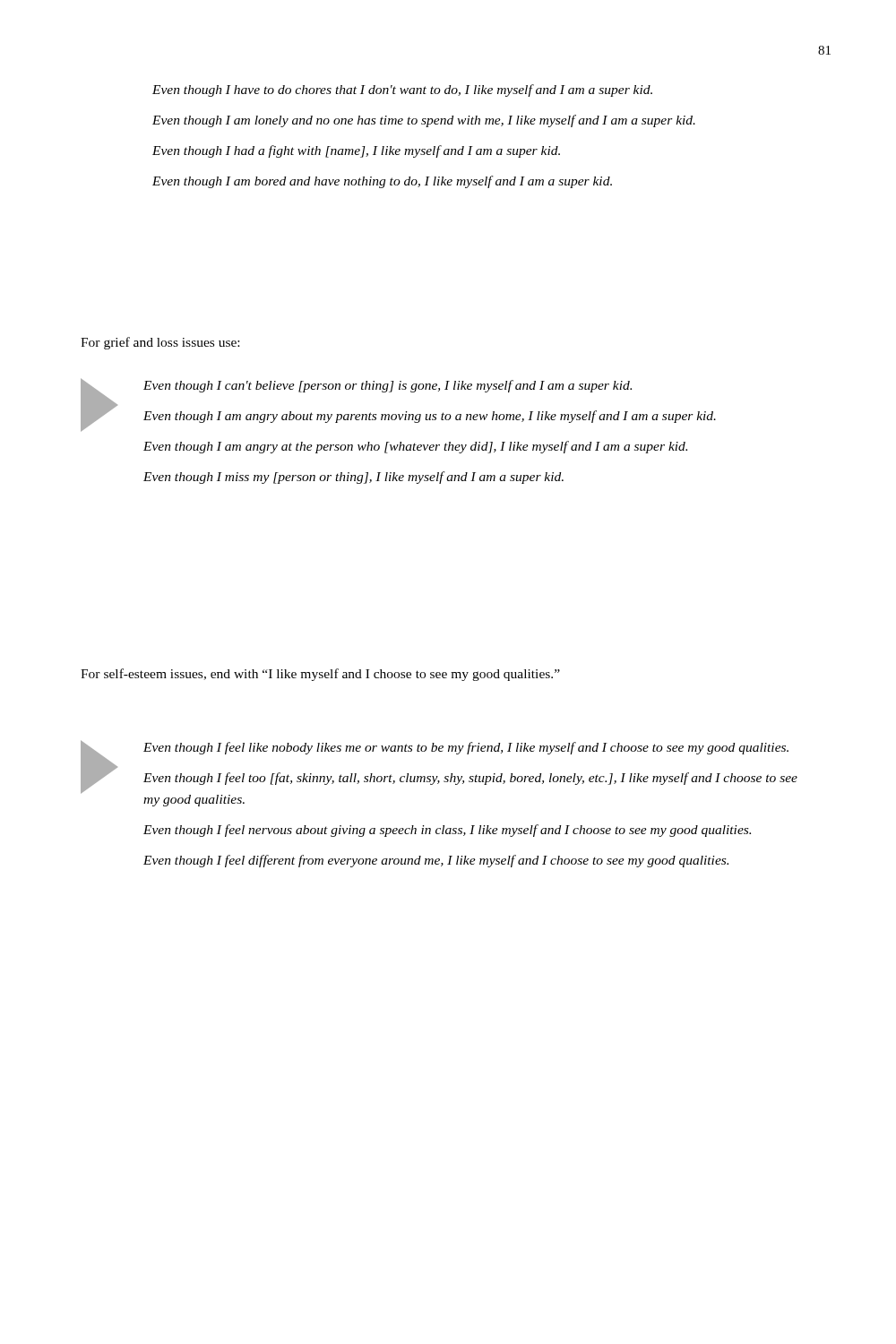Find the passage starting "Even though I feel different from everyone around"
This screenshot has width=896, height=1344.
click(437, 860)
